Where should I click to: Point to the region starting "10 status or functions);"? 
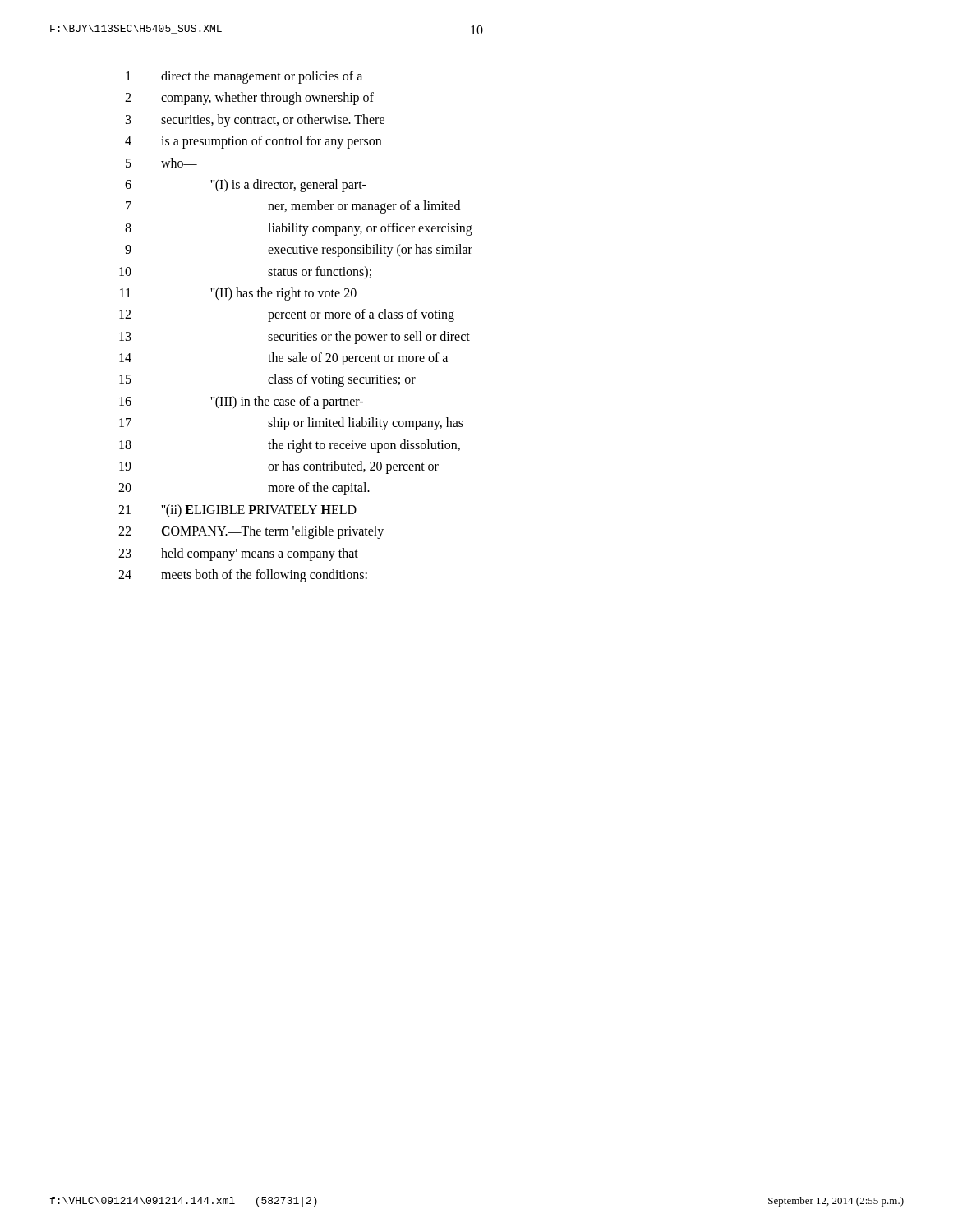click(x=126, y=272)
